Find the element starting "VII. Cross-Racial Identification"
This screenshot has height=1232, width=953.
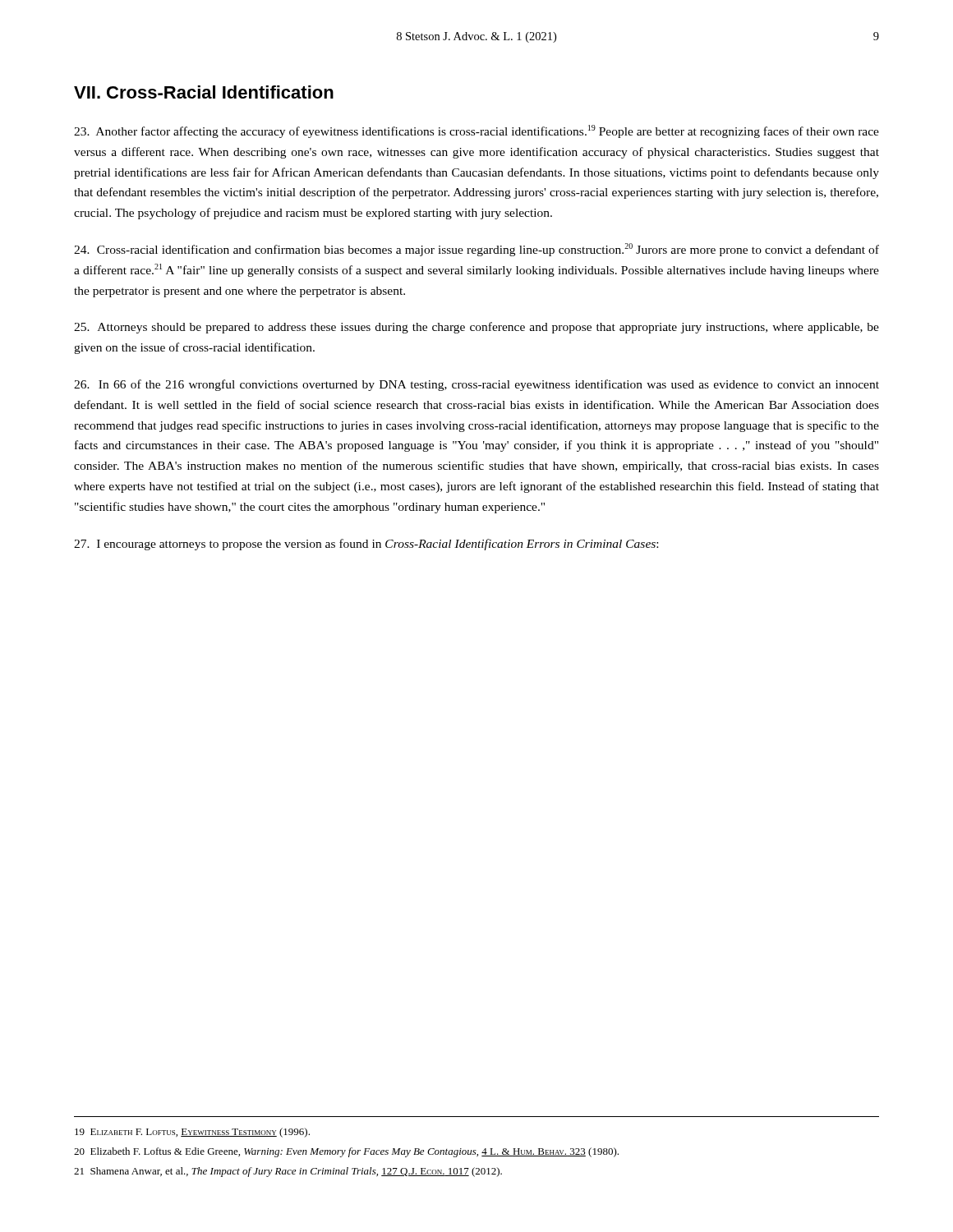204,92
